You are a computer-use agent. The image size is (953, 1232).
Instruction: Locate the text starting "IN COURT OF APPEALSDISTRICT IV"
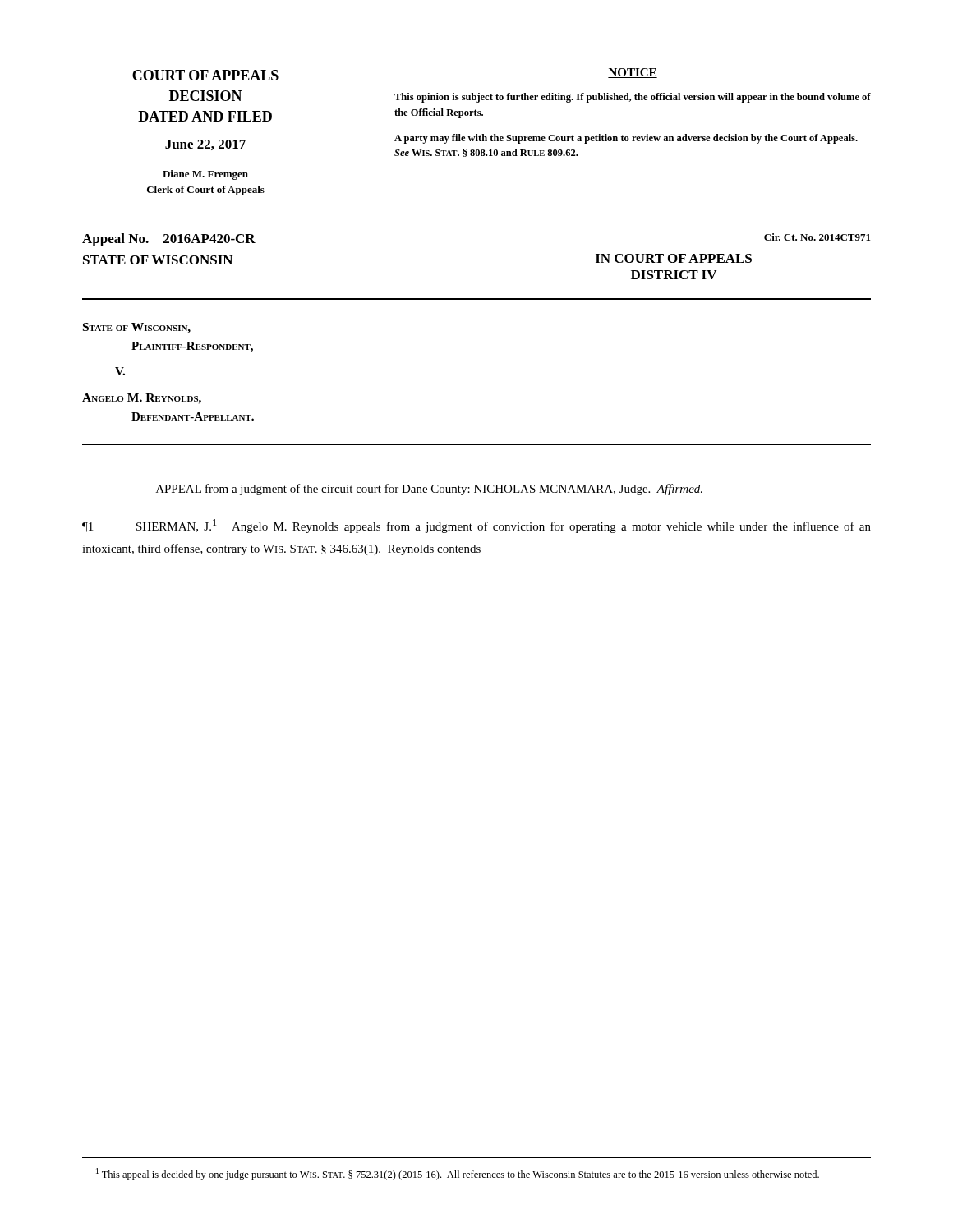coord(674,266)
